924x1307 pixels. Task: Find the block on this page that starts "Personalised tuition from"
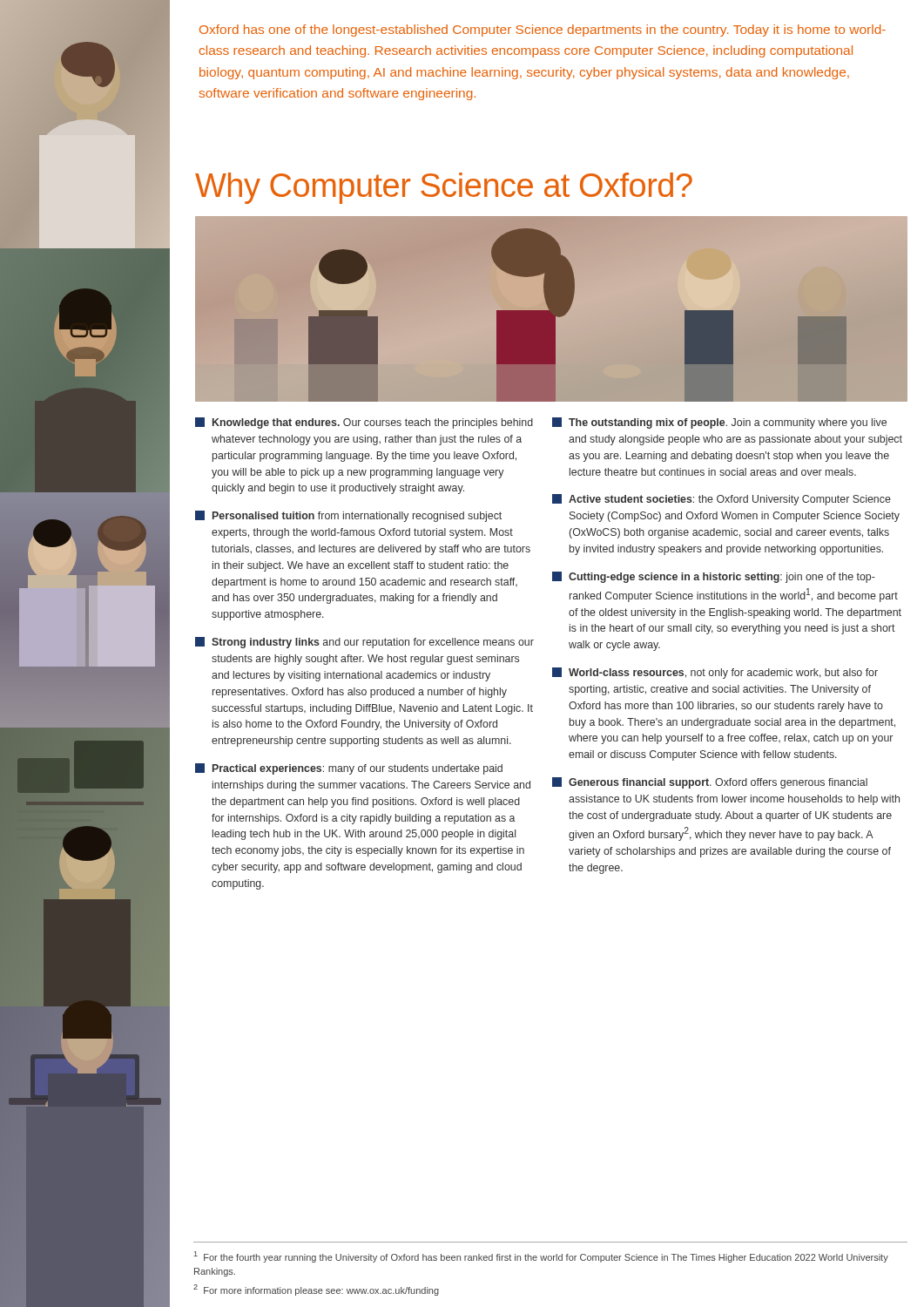365,566
